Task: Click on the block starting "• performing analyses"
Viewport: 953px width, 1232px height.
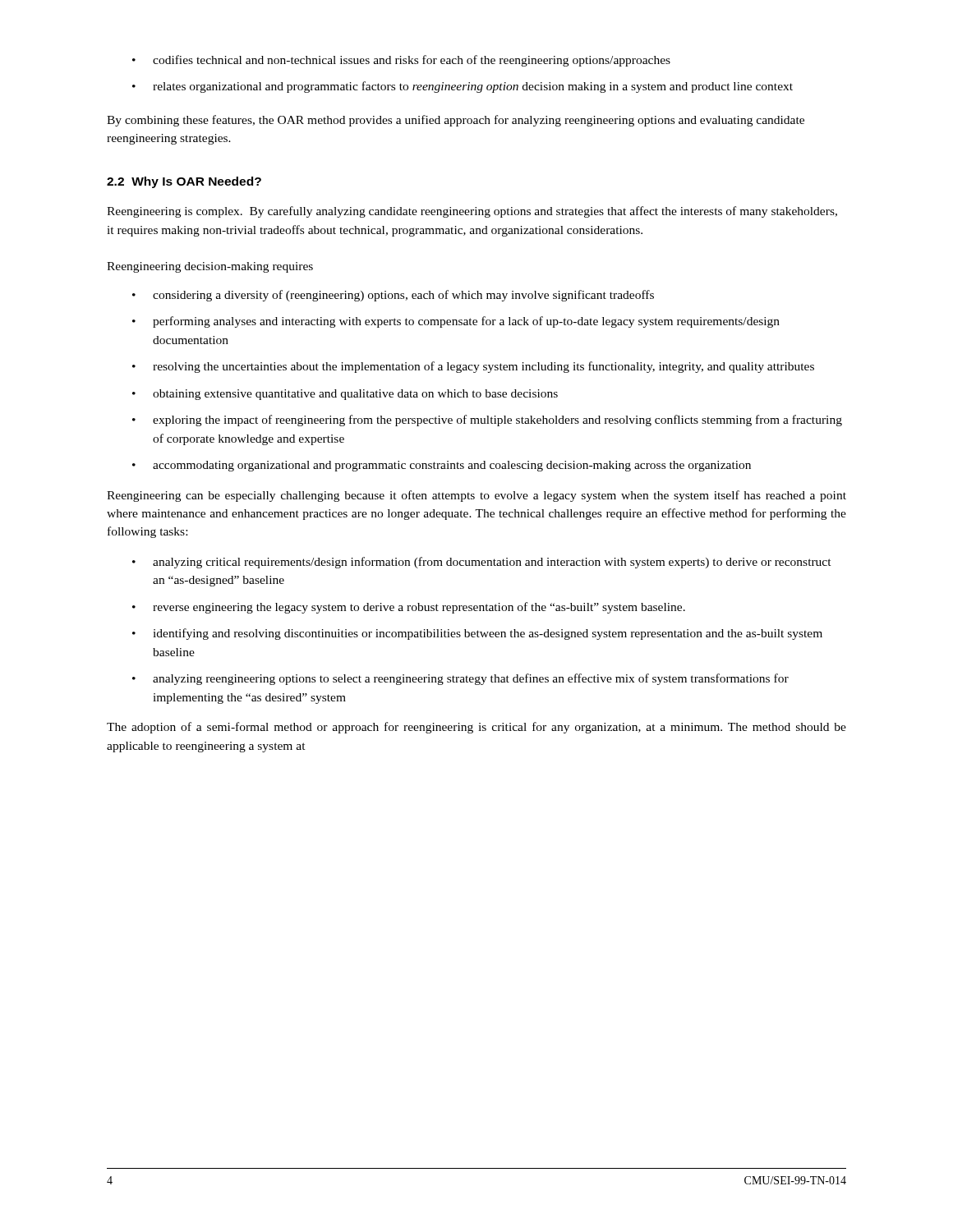Action: (489, 331)
